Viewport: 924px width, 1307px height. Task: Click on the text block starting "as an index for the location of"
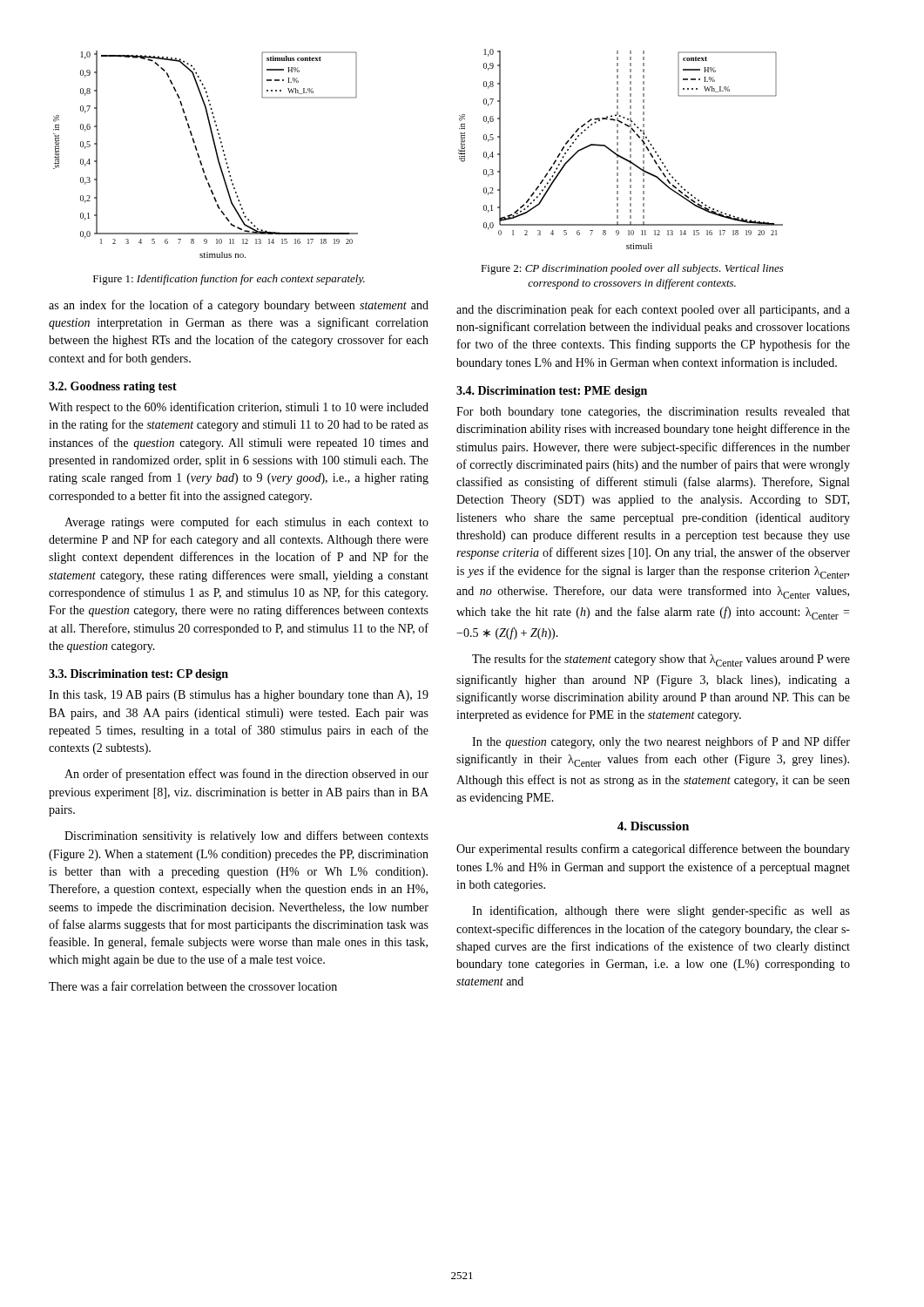point(239,332)
